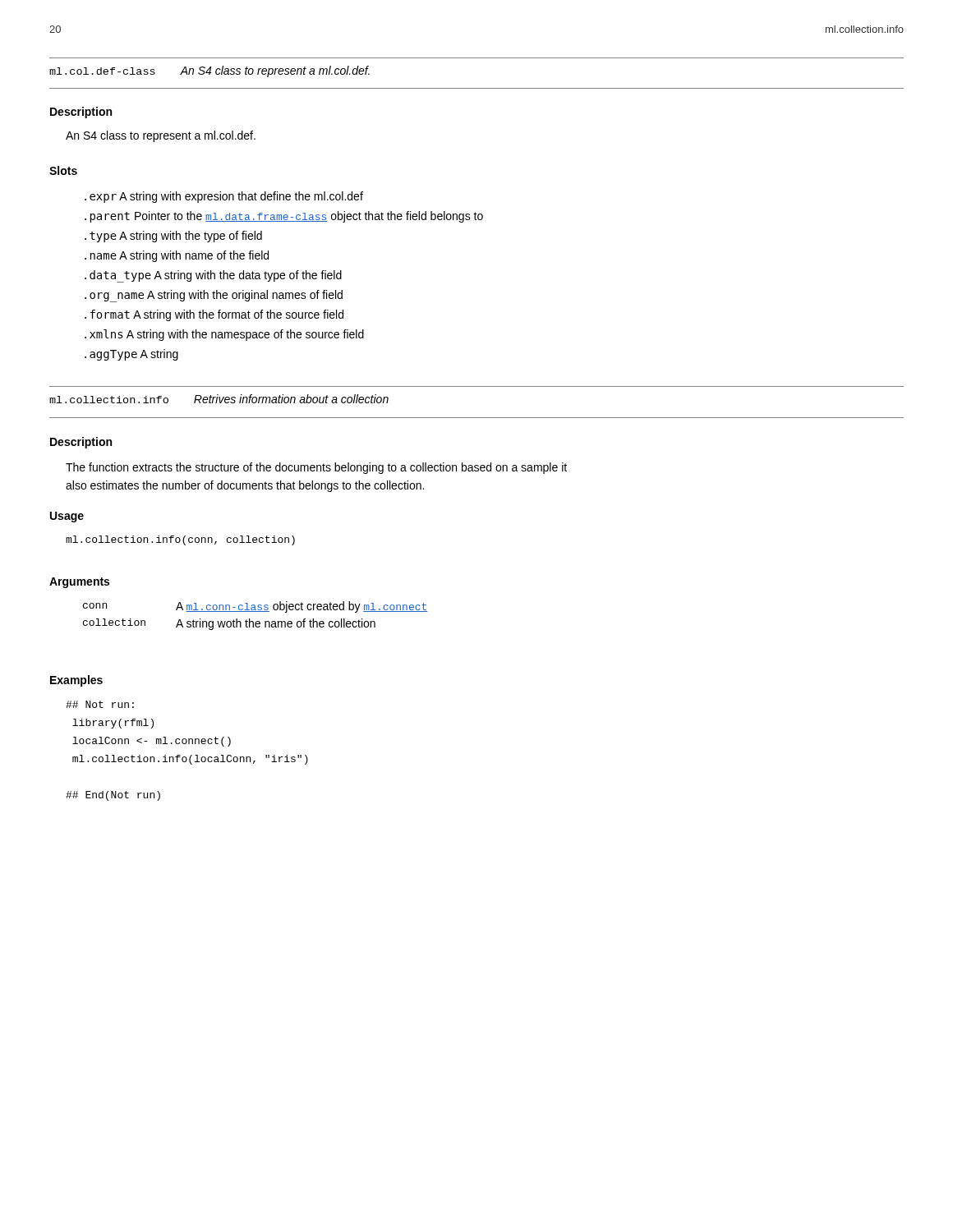Point to the text starting ".name A string with name"
Screen dimensions: 1232x953
tap(176, 255)
